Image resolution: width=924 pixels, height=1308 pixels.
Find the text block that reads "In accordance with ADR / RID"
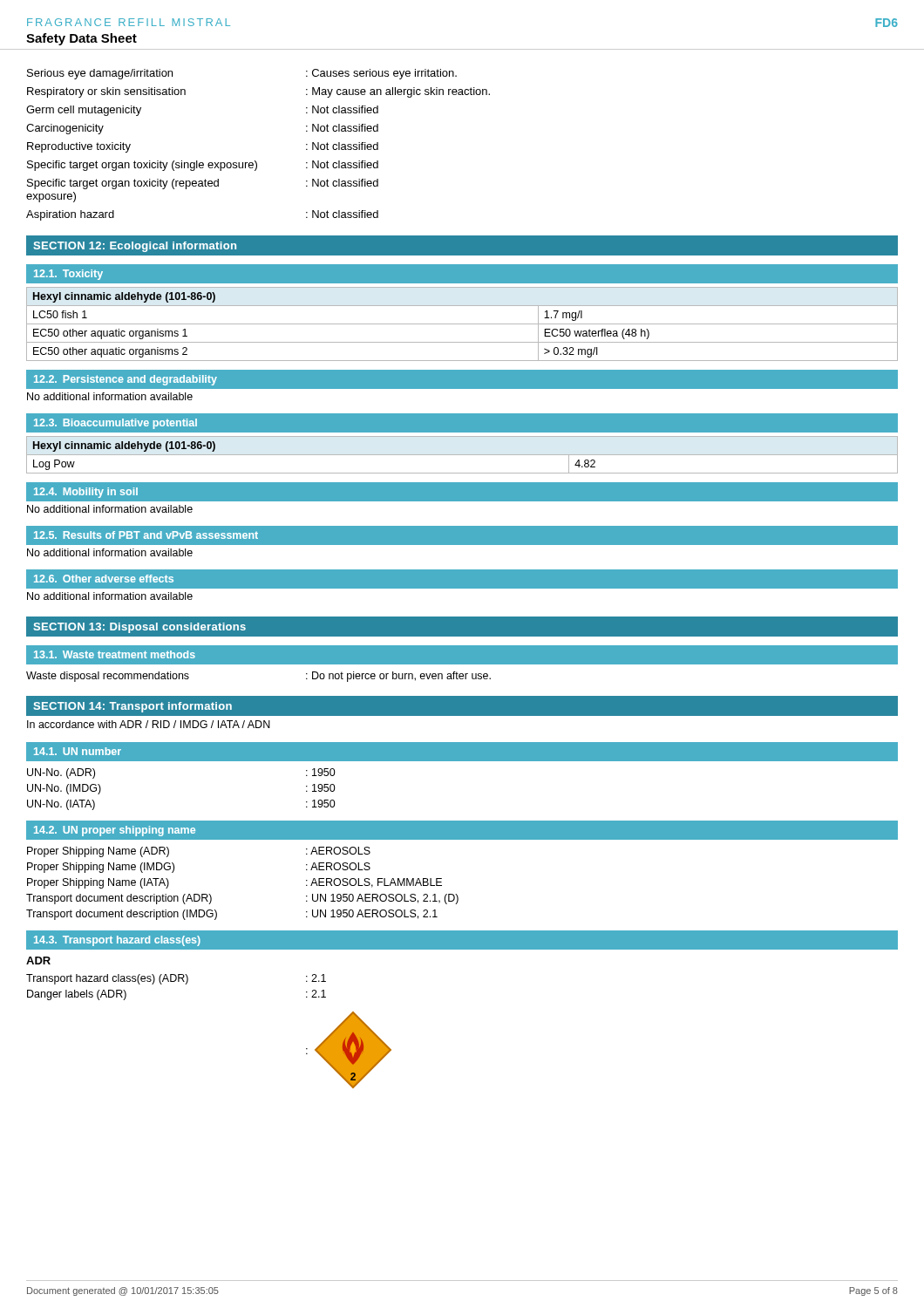click(148, 725)
